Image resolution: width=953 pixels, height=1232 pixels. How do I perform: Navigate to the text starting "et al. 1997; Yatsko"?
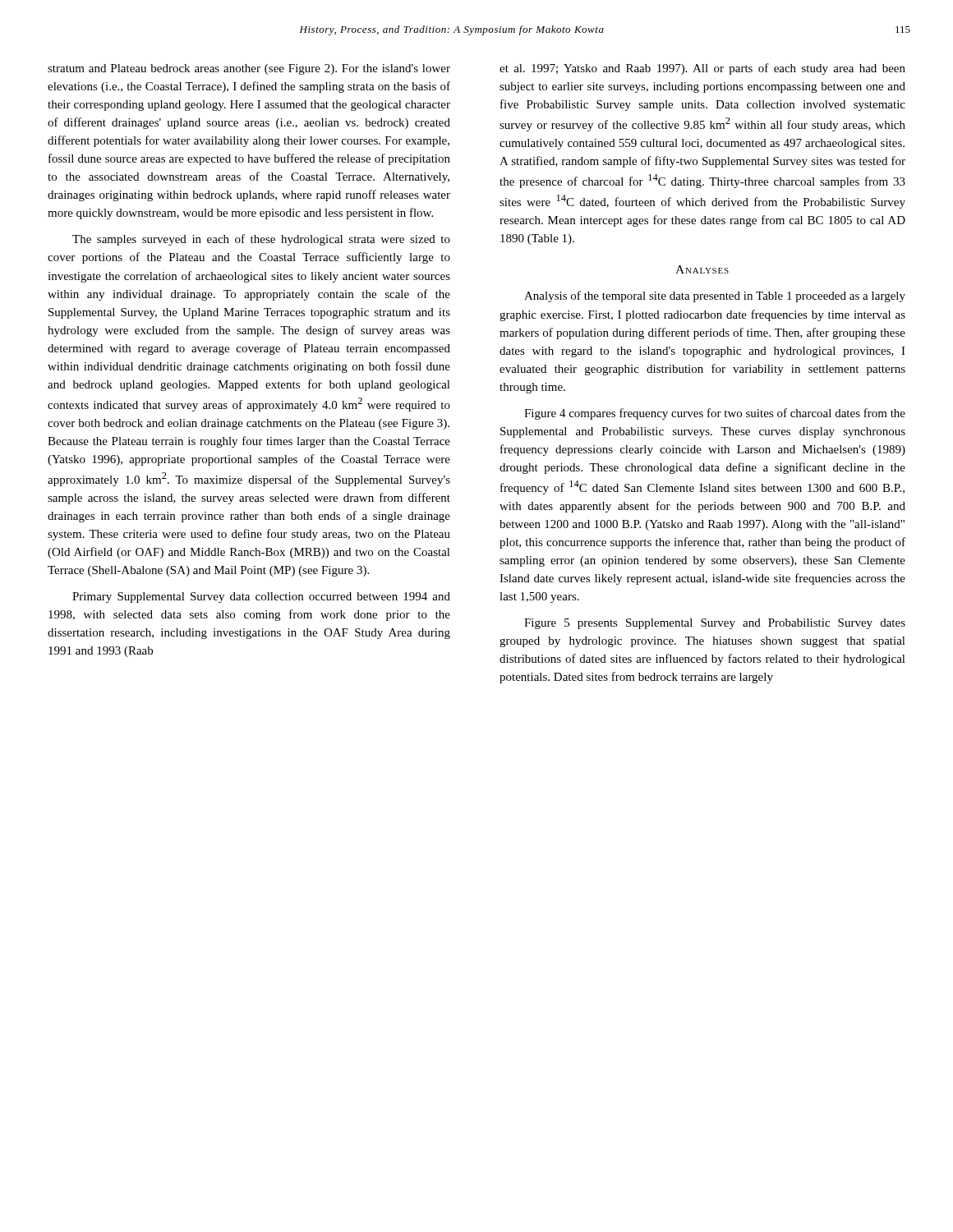click(702, 153)
